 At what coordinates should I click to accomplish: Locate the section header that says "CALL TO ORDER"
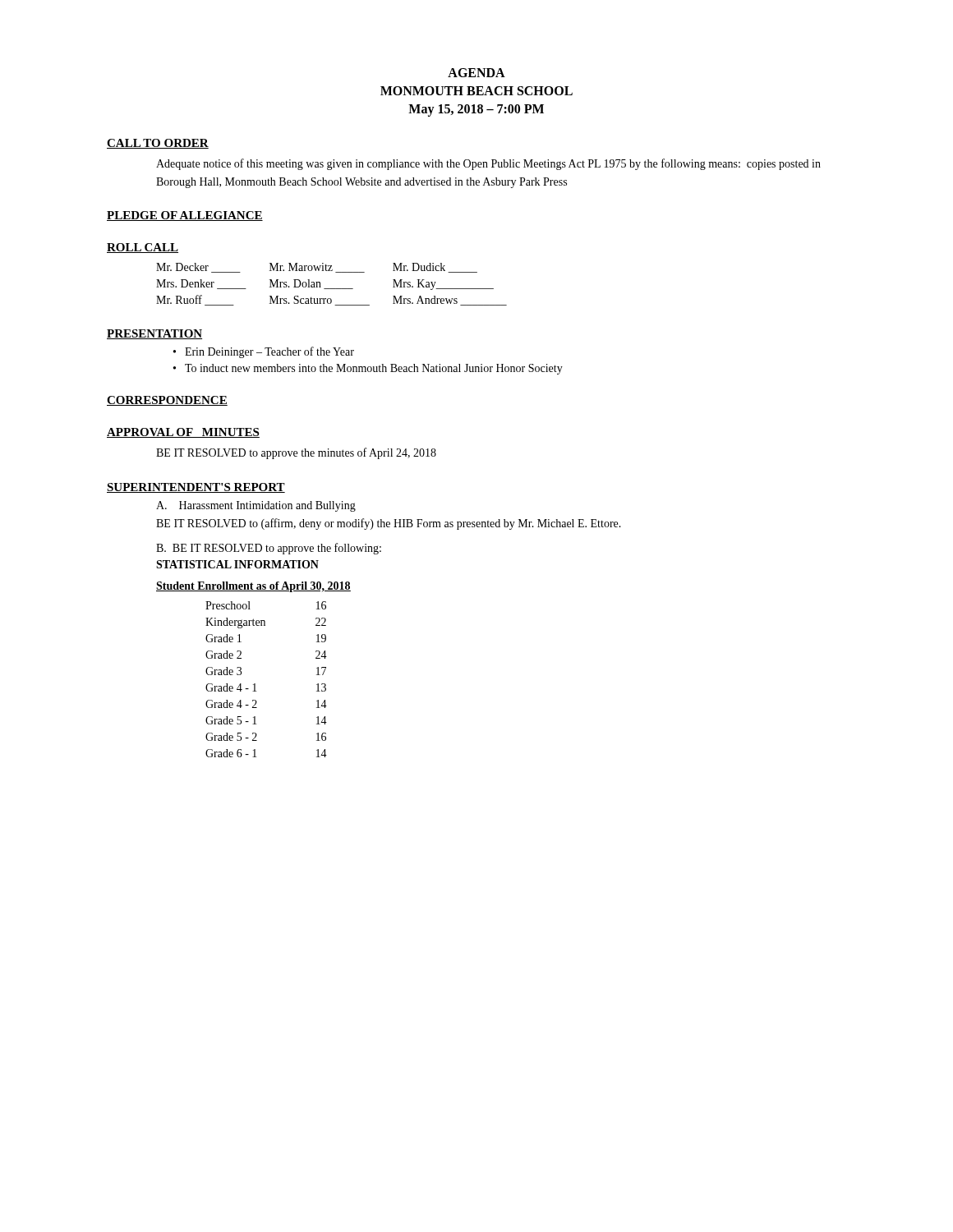158,143
